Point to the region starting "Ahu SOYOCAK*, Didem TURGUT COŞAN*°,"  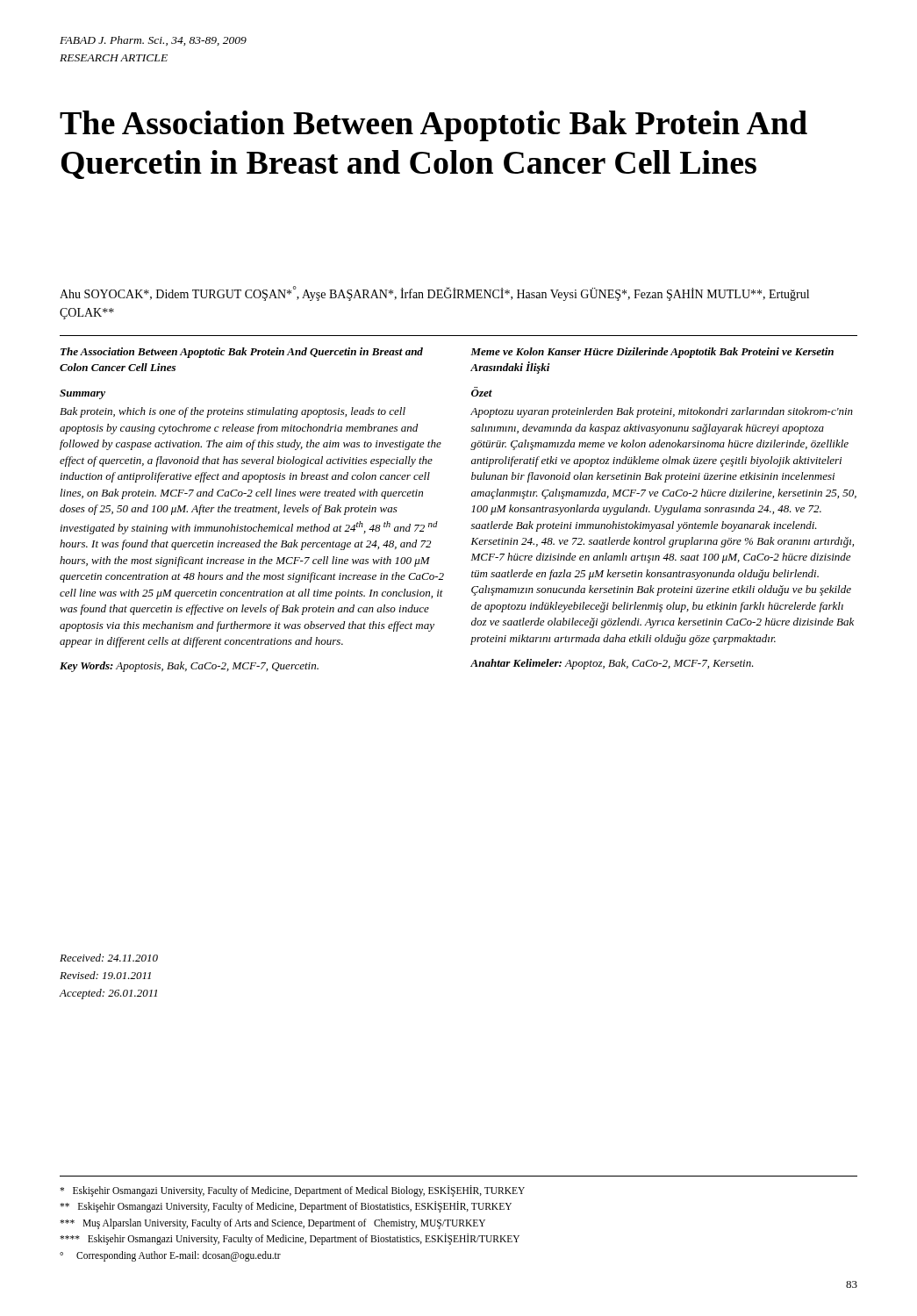435,302
